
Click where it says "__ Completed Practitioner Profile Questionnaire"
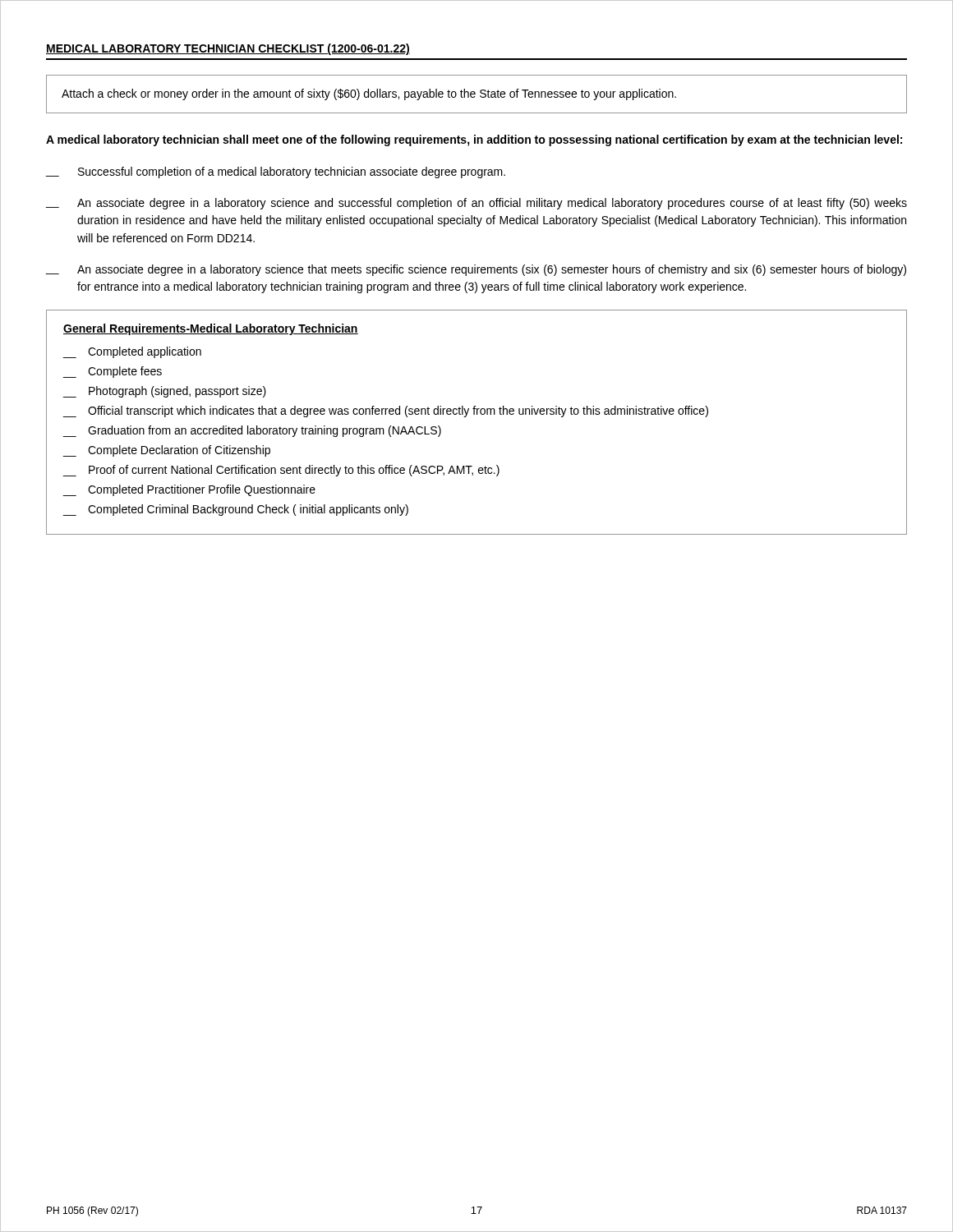coord(189,490)
